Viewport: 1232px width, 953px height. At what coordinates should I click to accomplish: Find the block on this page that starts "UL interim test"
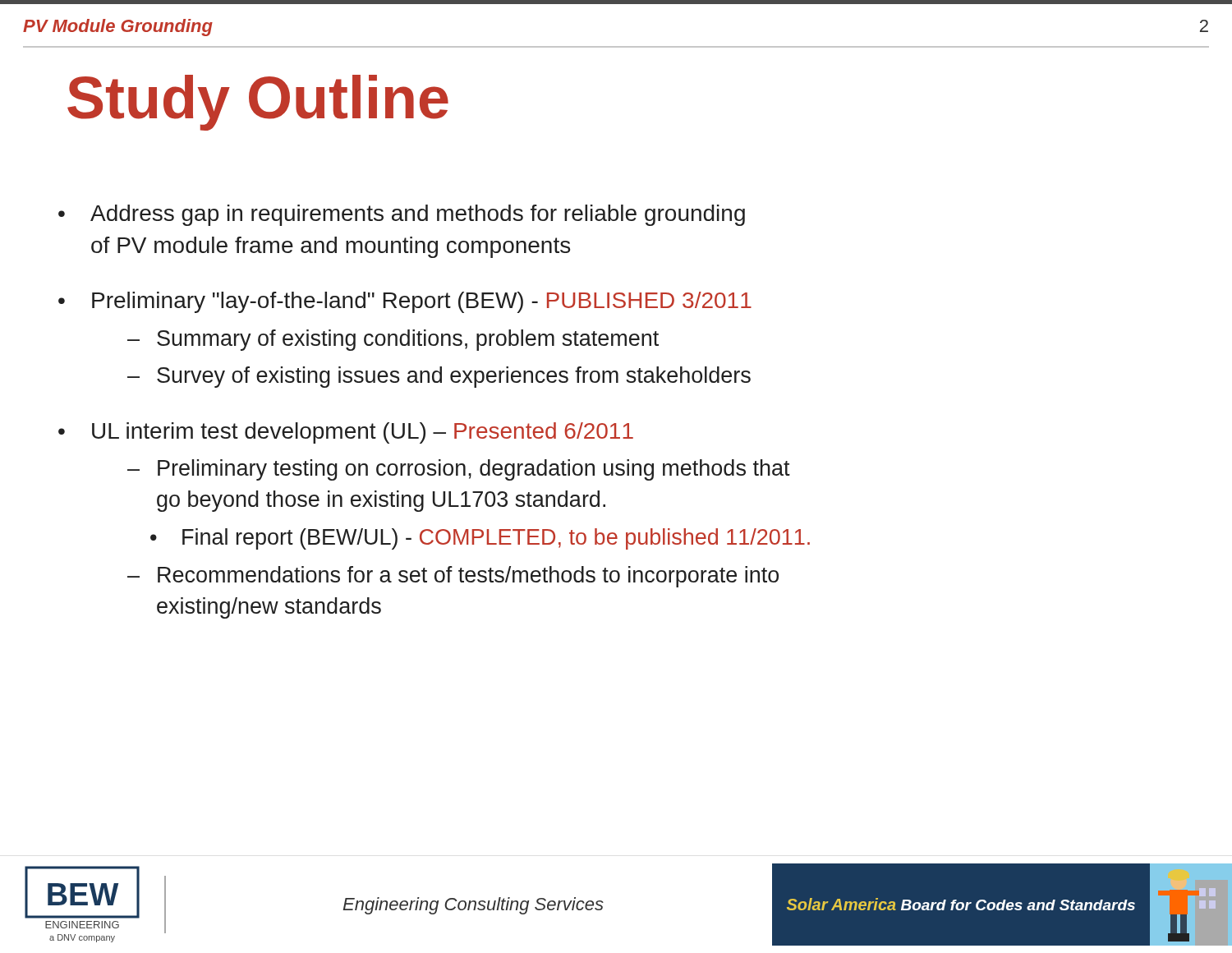(x=637, y=520)
